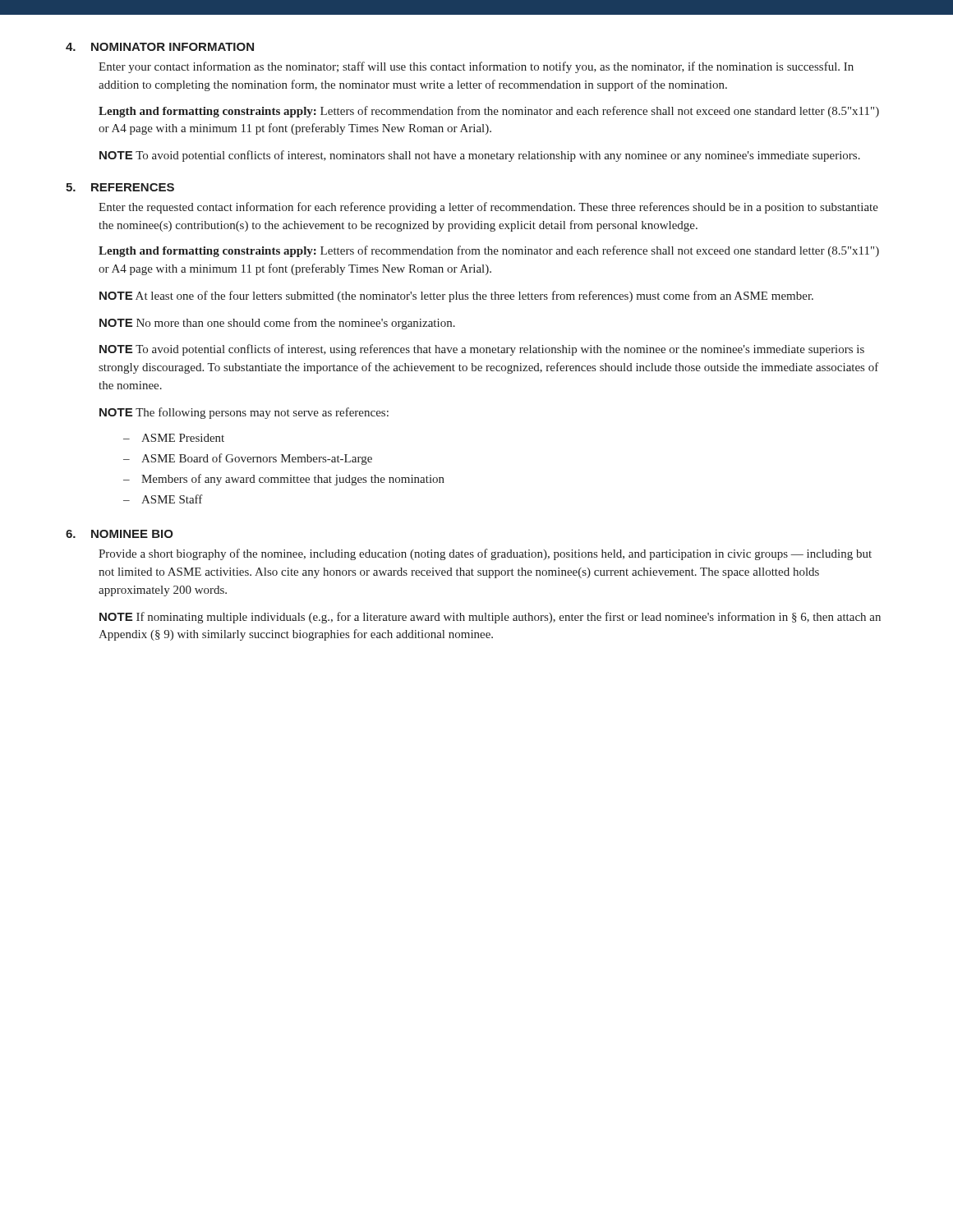Find the section header with the text "4. NOMINATOR INFORMATION"
Viewport: 953px width, 1232px height.
160,46
